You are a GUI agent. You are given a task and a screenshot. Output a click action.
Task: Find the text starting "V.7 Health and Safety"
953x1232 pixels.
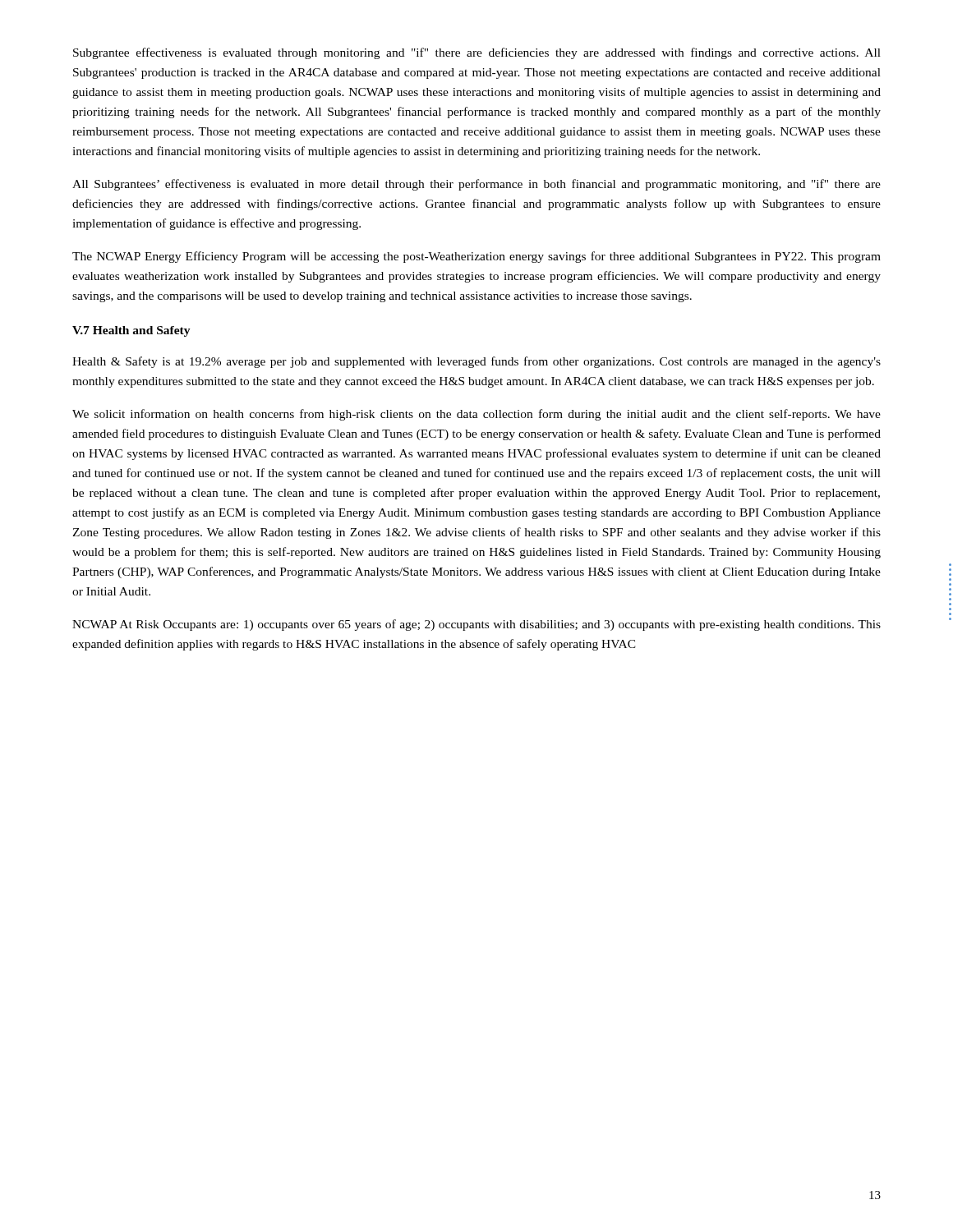[x=131, y=331]
